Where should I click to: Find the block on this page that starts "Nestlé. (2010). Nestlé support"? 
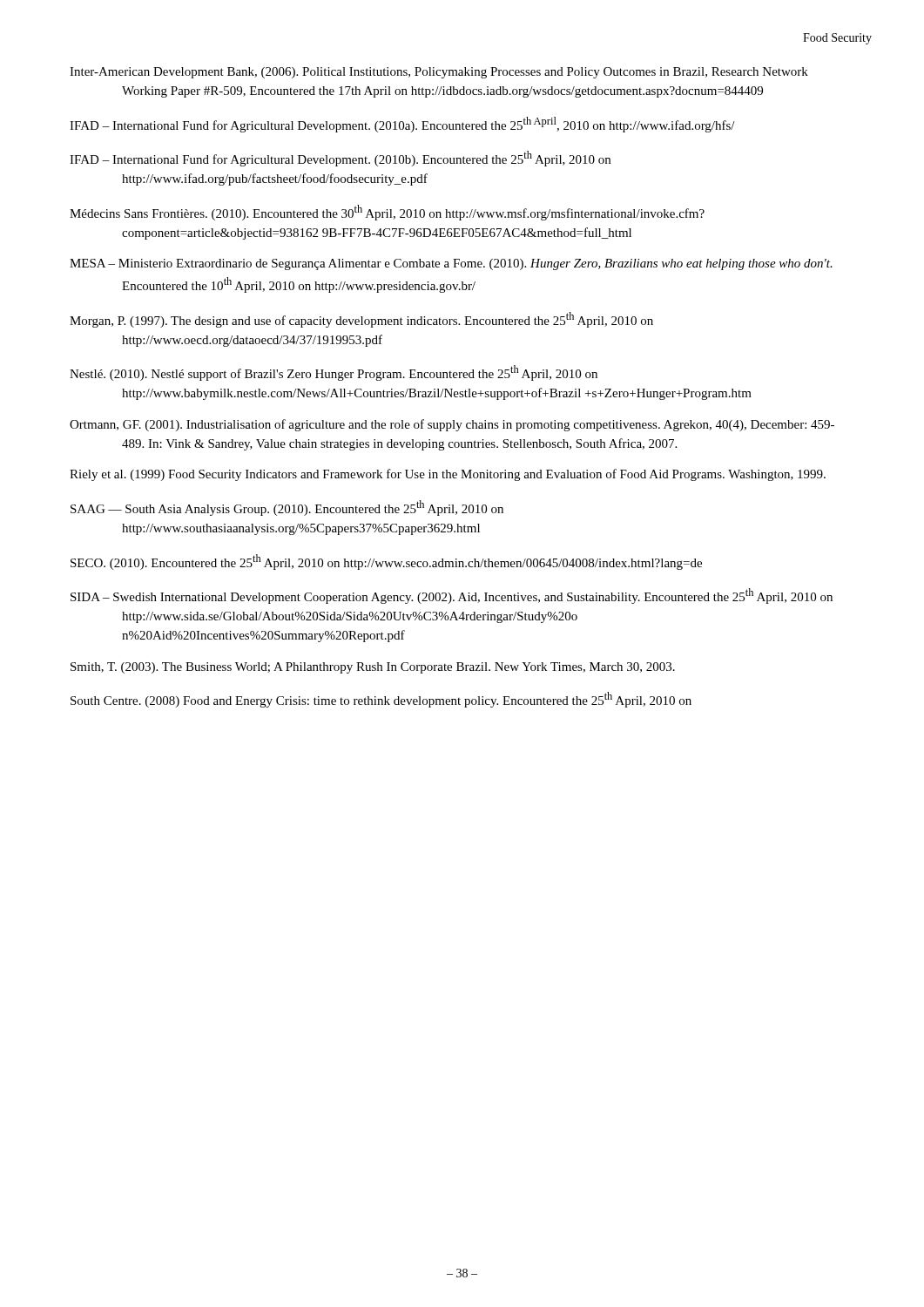pos(411,382)
